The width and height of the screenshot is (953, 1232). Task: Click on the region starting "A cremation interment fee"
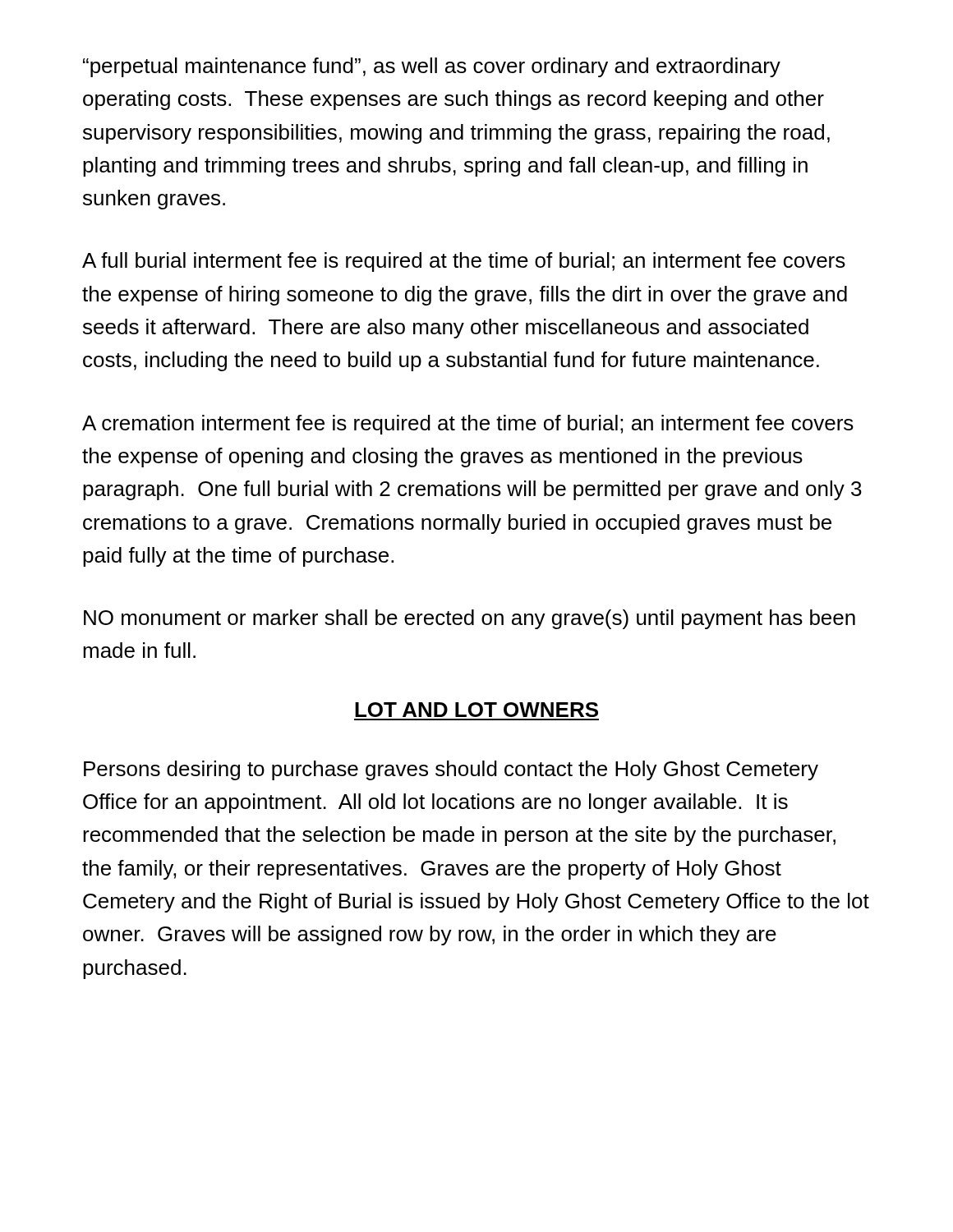pos(472,489)
